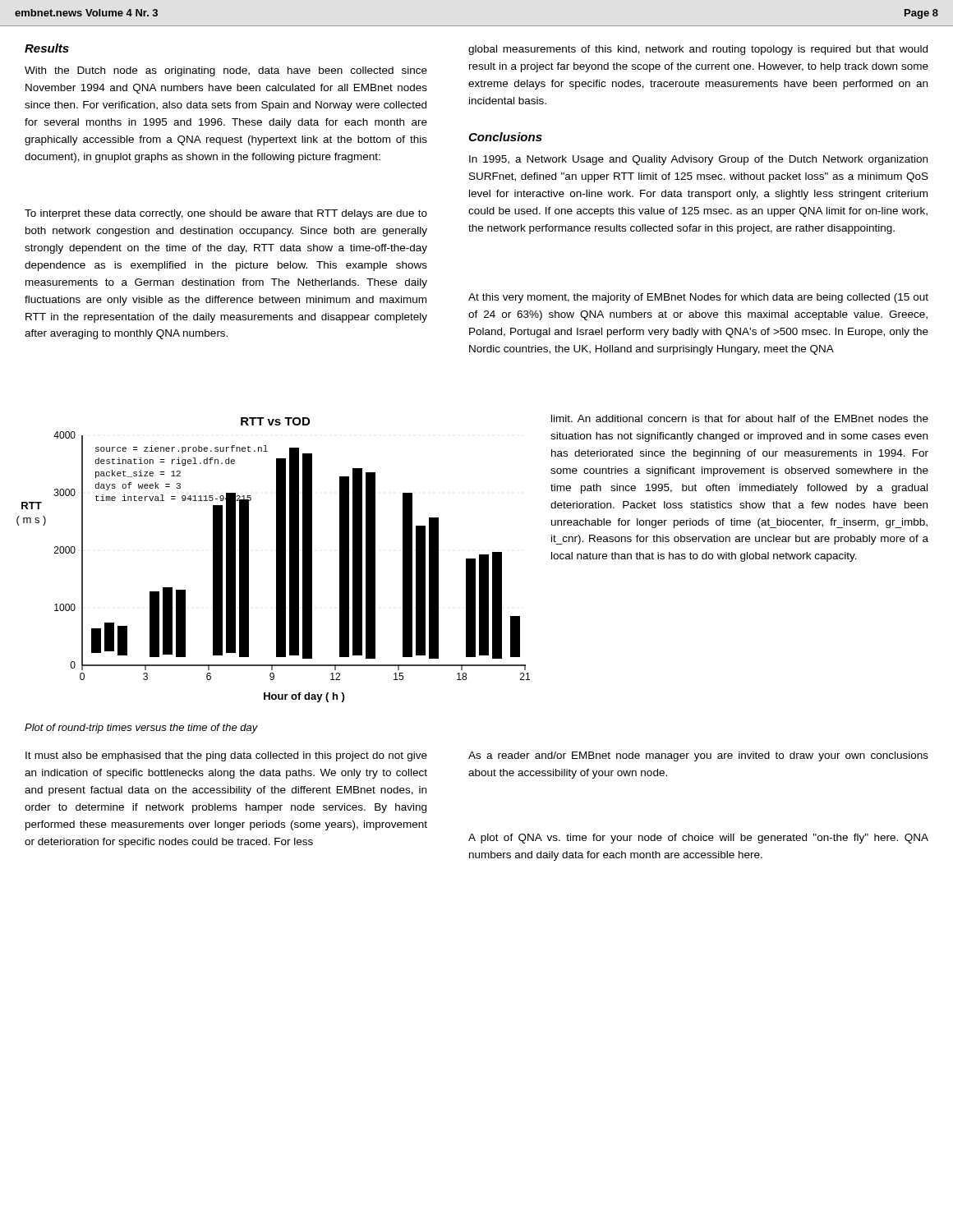Locate the text block that reads "With the Dutch node as originating node, data"

pos(226,113)
